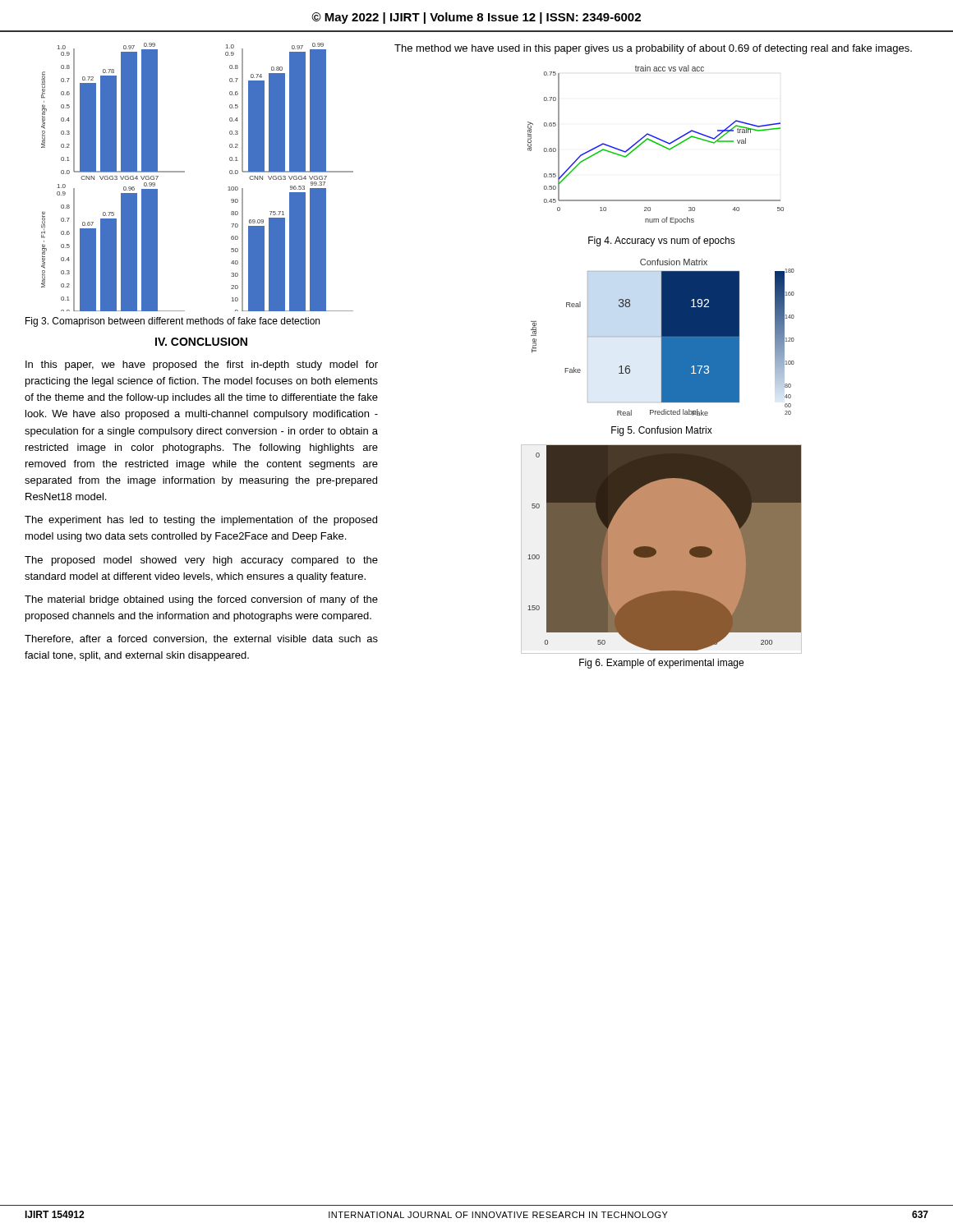
Task: Find "Fig 4. Accuracy vs num of epochs" on this page
Action: 661,241
